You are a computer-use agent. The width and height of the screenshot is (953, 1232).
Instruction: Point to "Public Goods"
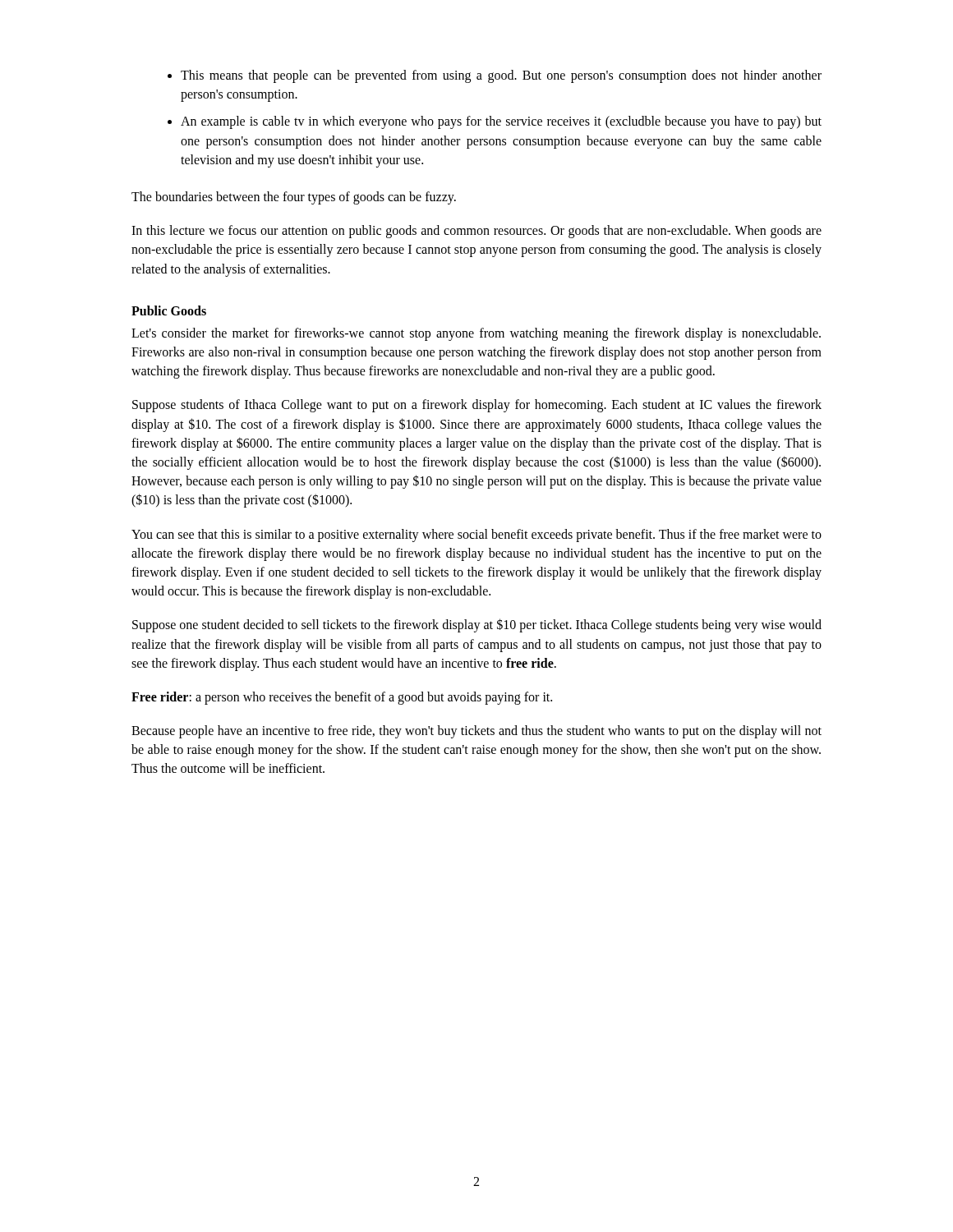pos(169,311)
